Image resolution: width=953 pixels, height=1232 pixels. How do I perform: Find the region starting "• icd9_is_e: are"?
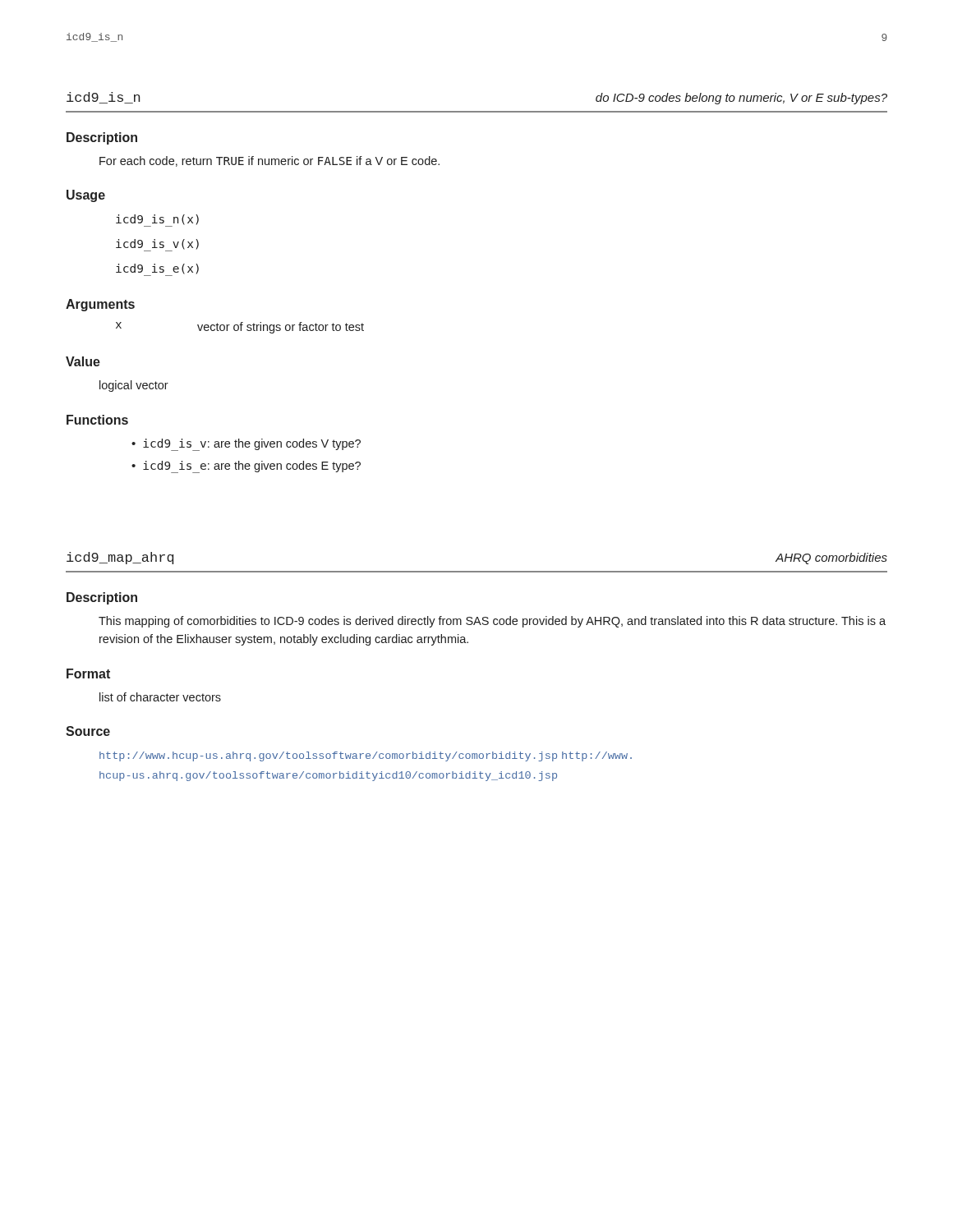(x=246, y=466)
